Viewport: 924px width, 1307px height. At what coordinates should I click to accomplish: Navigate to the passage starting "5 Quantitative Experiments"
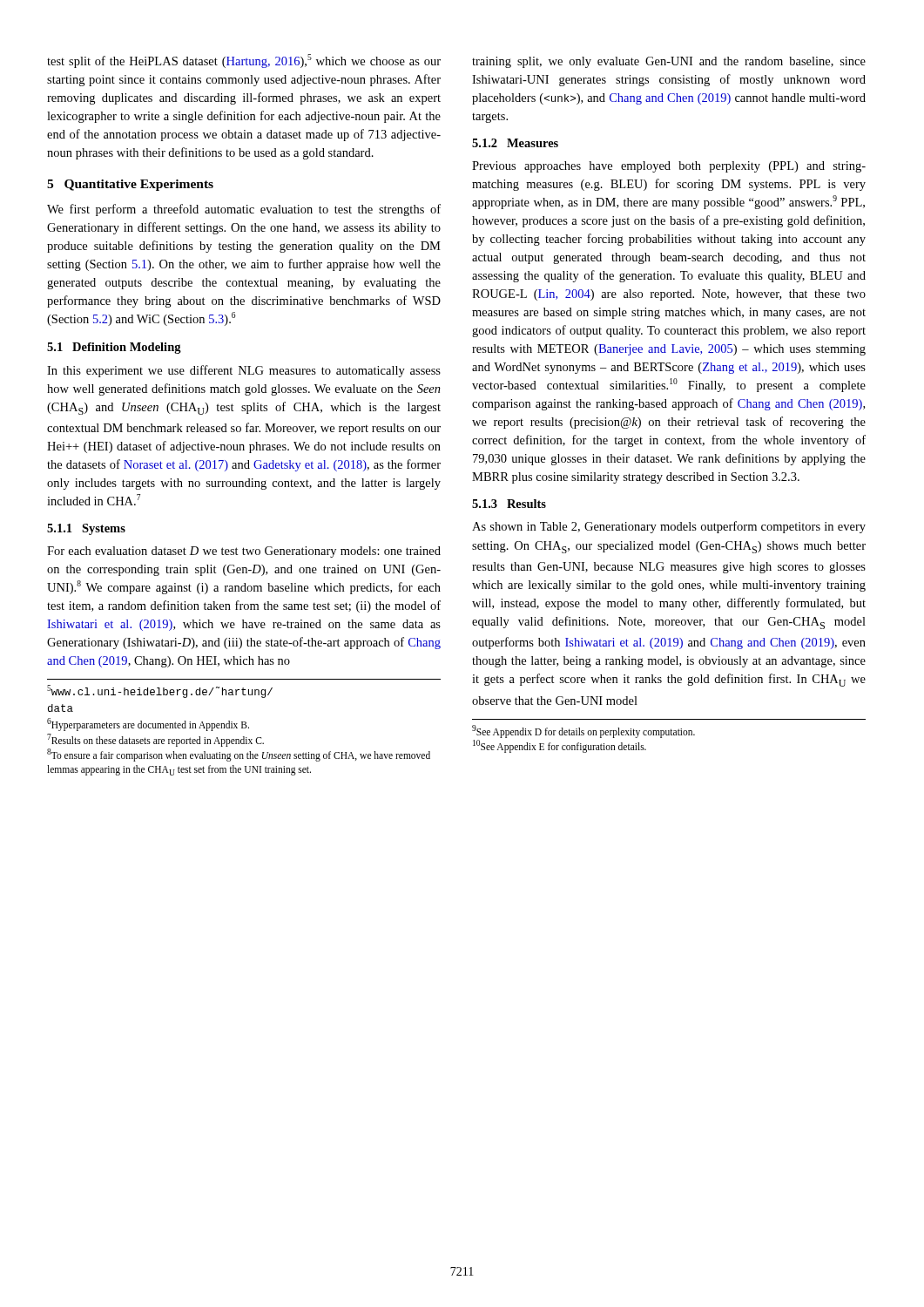click(x=130, y=185)
